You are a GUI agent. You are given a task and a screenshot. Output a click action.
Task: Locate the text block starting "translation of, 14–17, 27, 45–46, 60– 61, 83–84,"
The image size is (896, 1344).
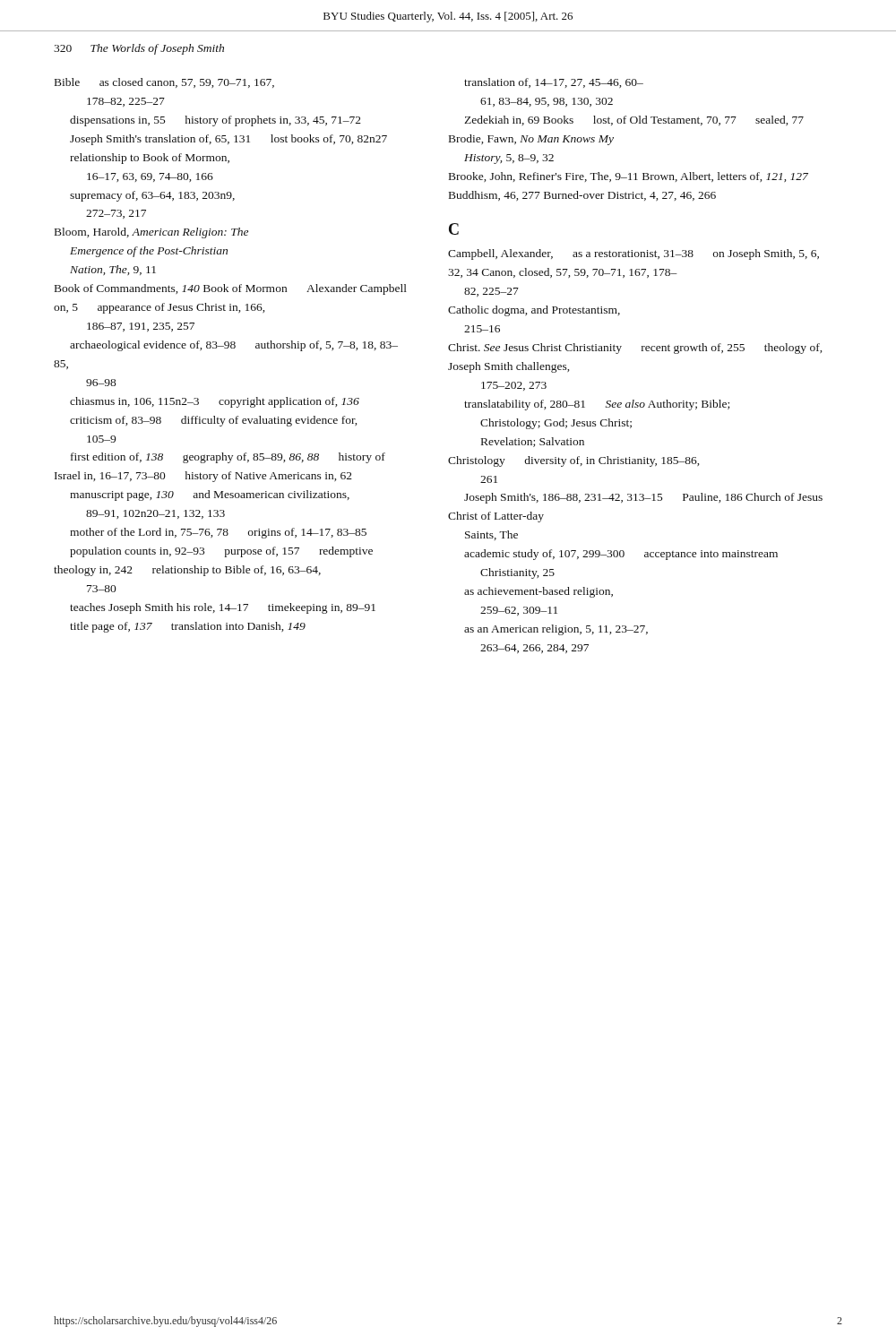click(x=554, y=83)
